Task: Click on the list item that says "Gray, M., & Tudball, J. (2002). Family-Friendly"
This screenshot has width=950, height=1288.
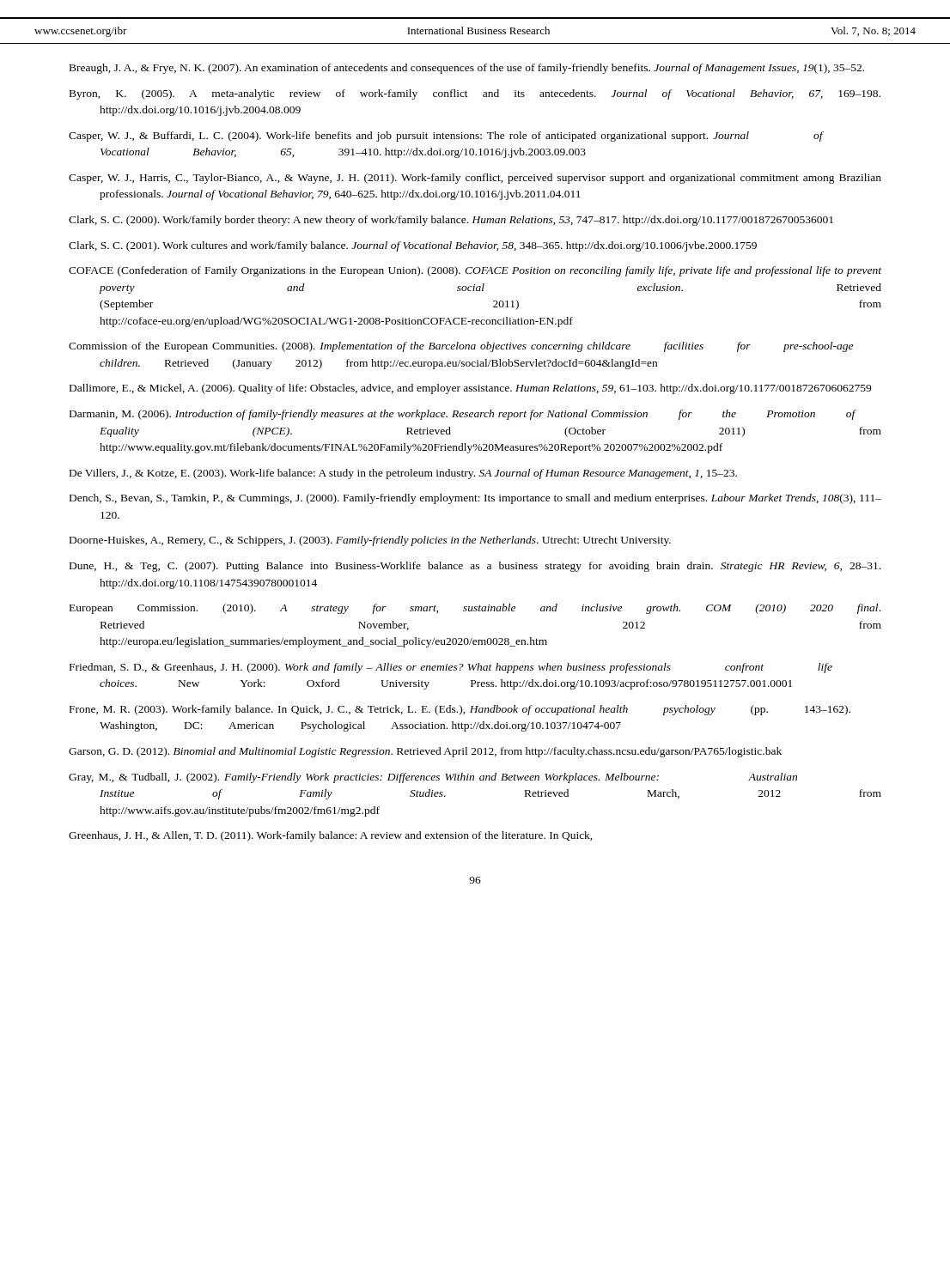Action: pyautogui.click(x=433, y=778)
